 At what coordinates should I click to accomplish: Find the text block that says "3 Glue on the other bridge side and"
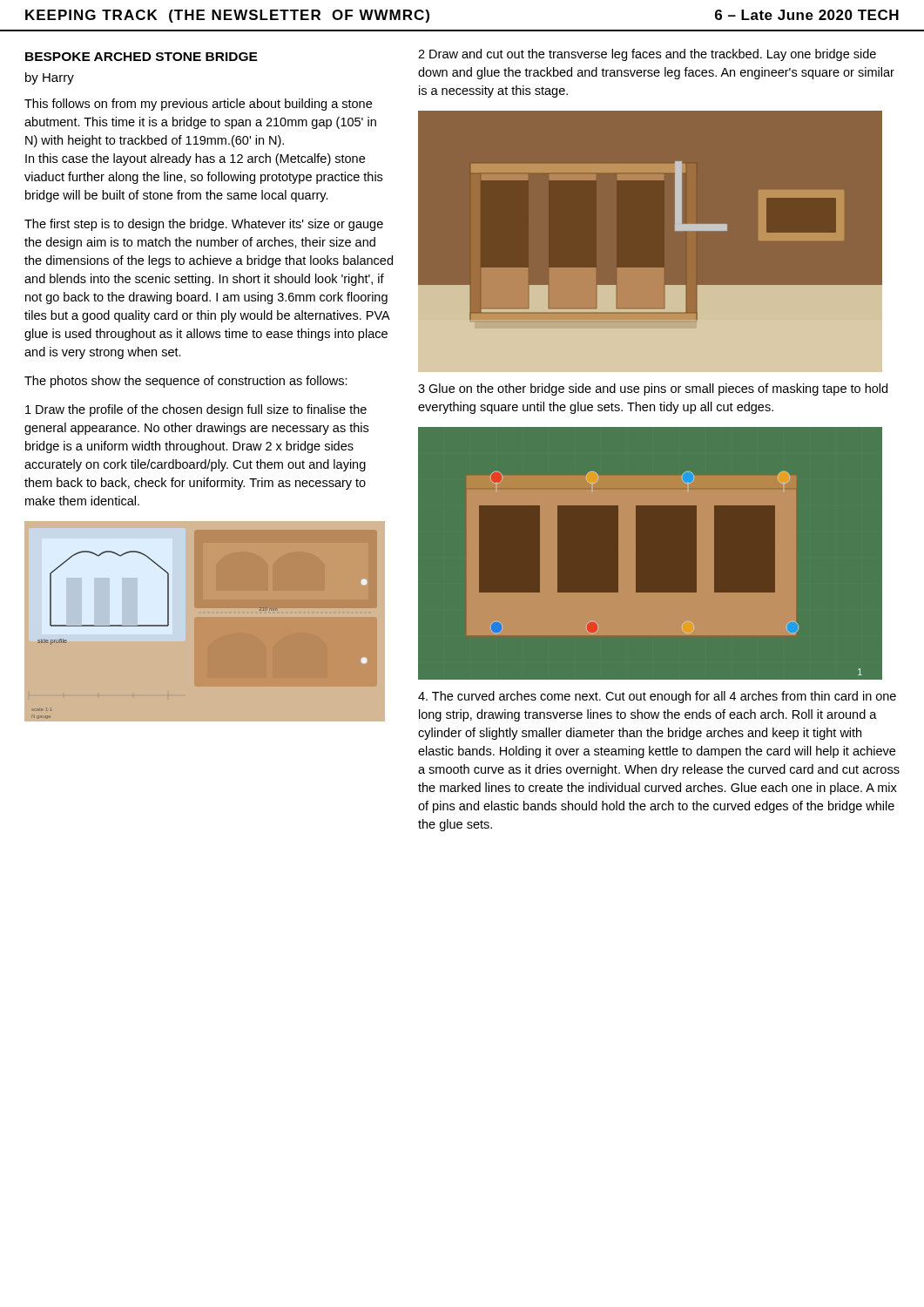click(653, 398)
